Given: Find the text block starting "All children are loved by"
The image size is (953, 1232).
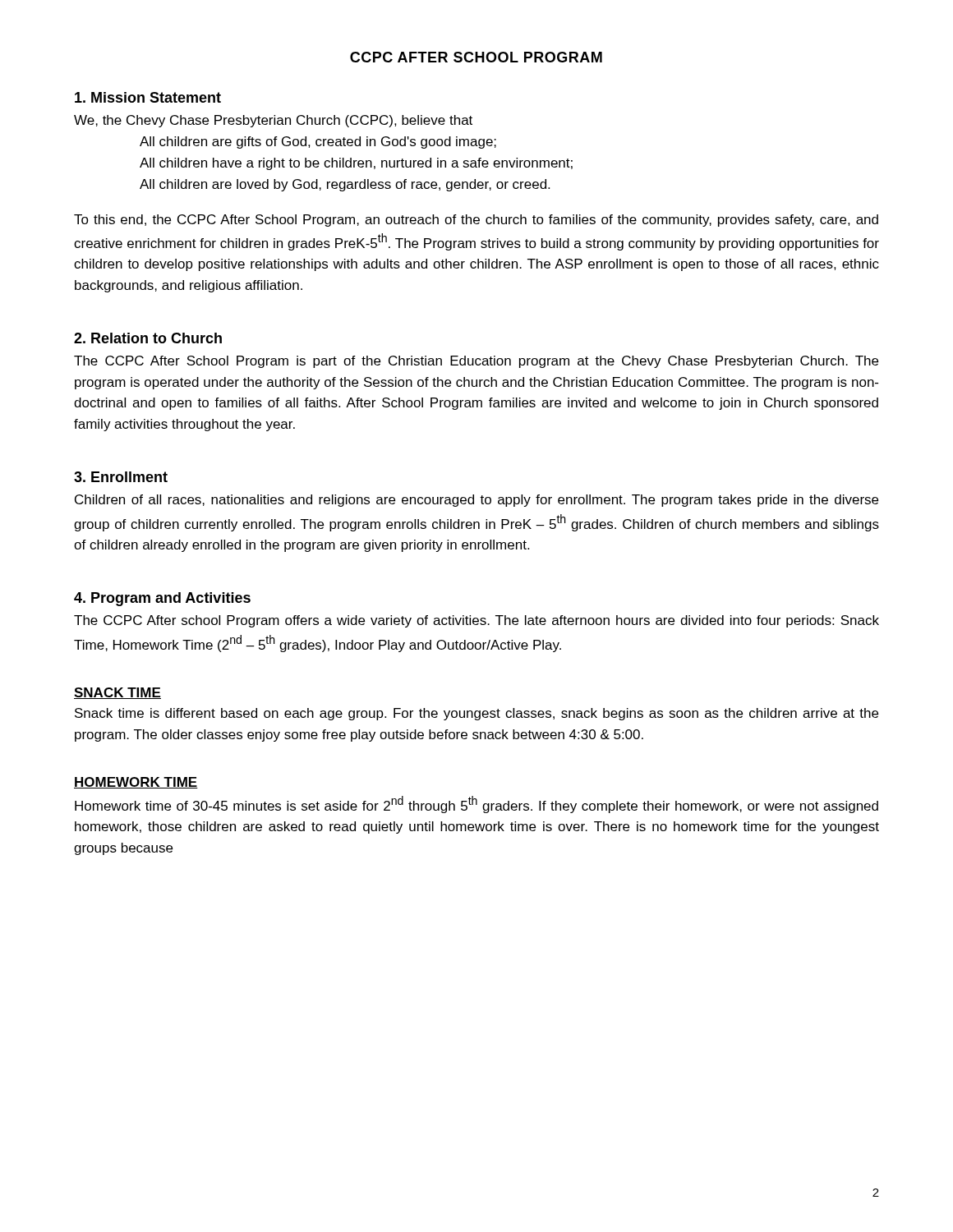Looking at the screenshot, I should (345, 185).
